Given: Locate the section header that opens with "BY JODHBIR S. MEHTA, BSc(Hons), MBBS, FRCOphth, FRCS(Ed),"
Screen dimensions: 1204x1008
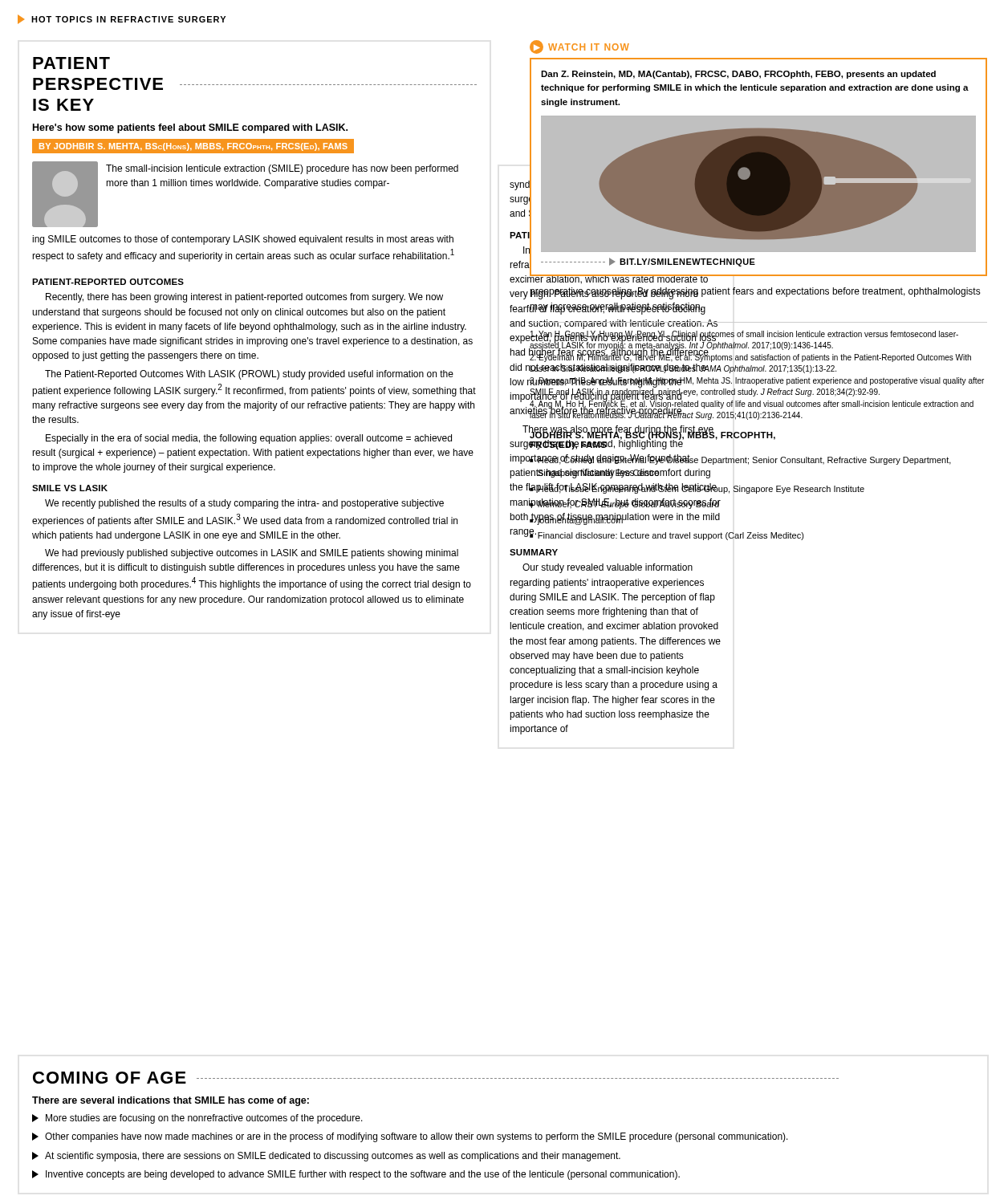Looking at the screenshot, I should click(x=193, y=146).
